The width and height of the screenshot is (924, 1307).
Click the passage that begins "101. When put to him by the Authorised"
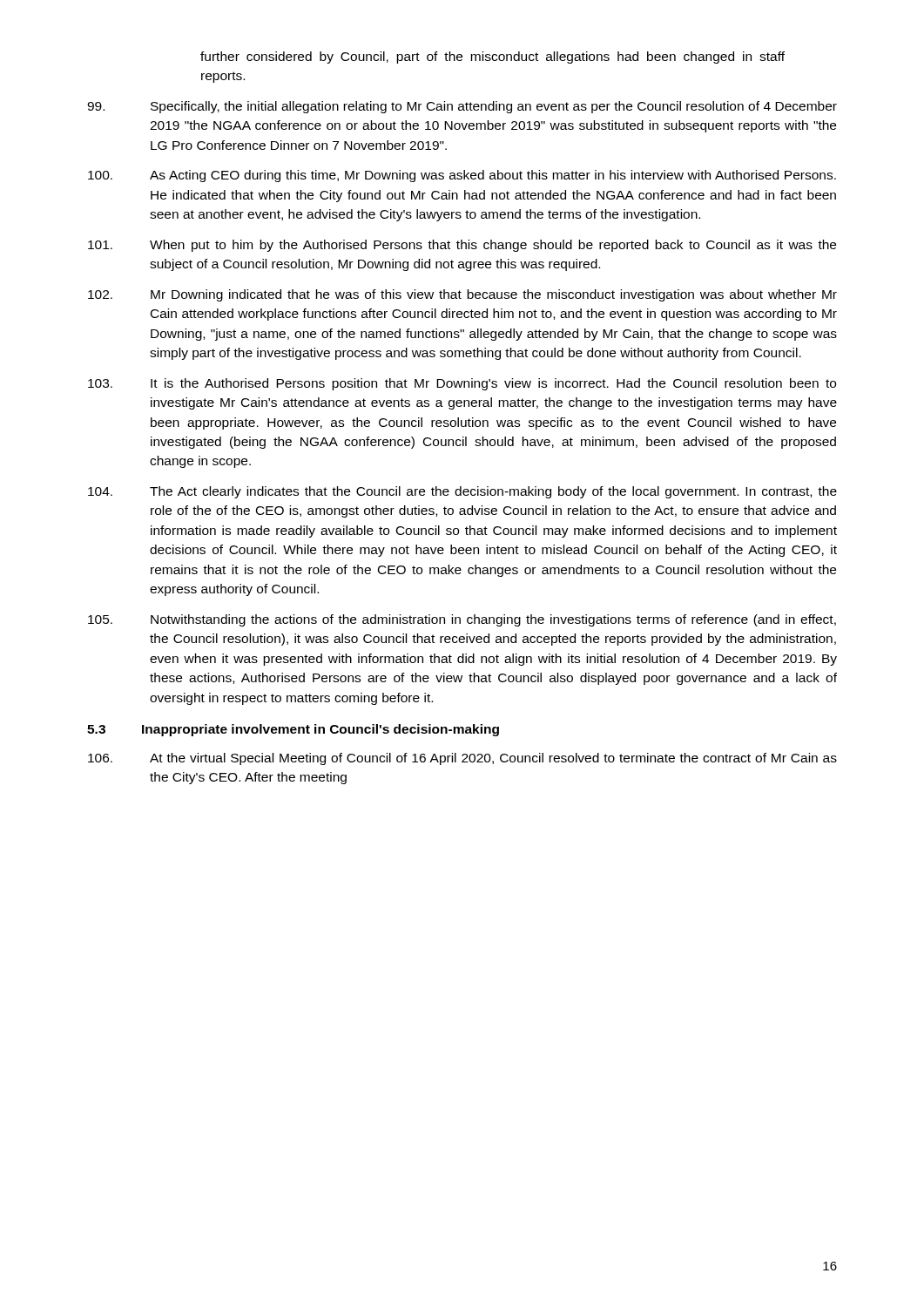(462, 255)
